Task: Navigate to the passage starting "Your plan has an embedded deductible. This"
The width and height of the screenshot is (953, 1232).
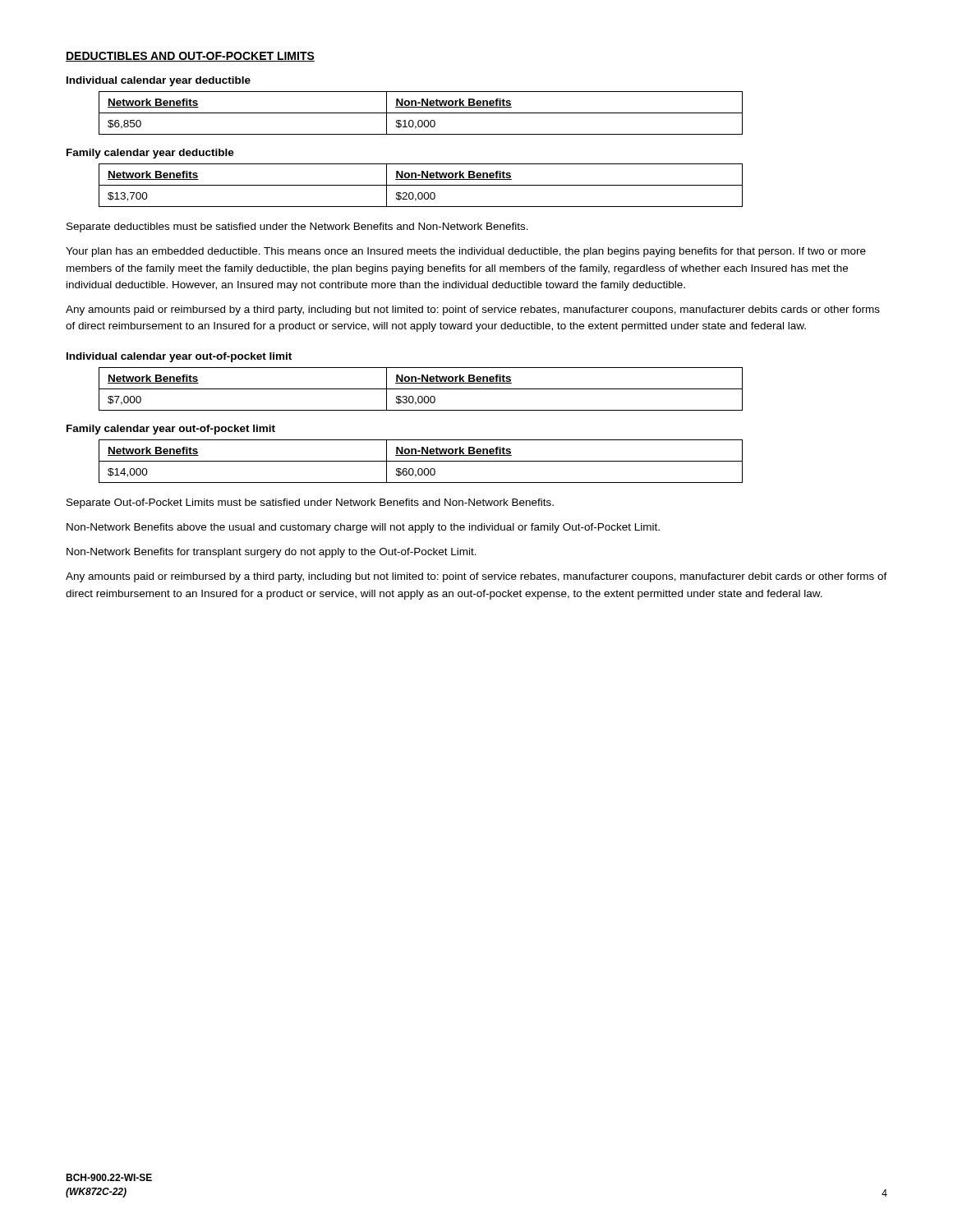Action: pyautogui.click(x=466, y=268)
